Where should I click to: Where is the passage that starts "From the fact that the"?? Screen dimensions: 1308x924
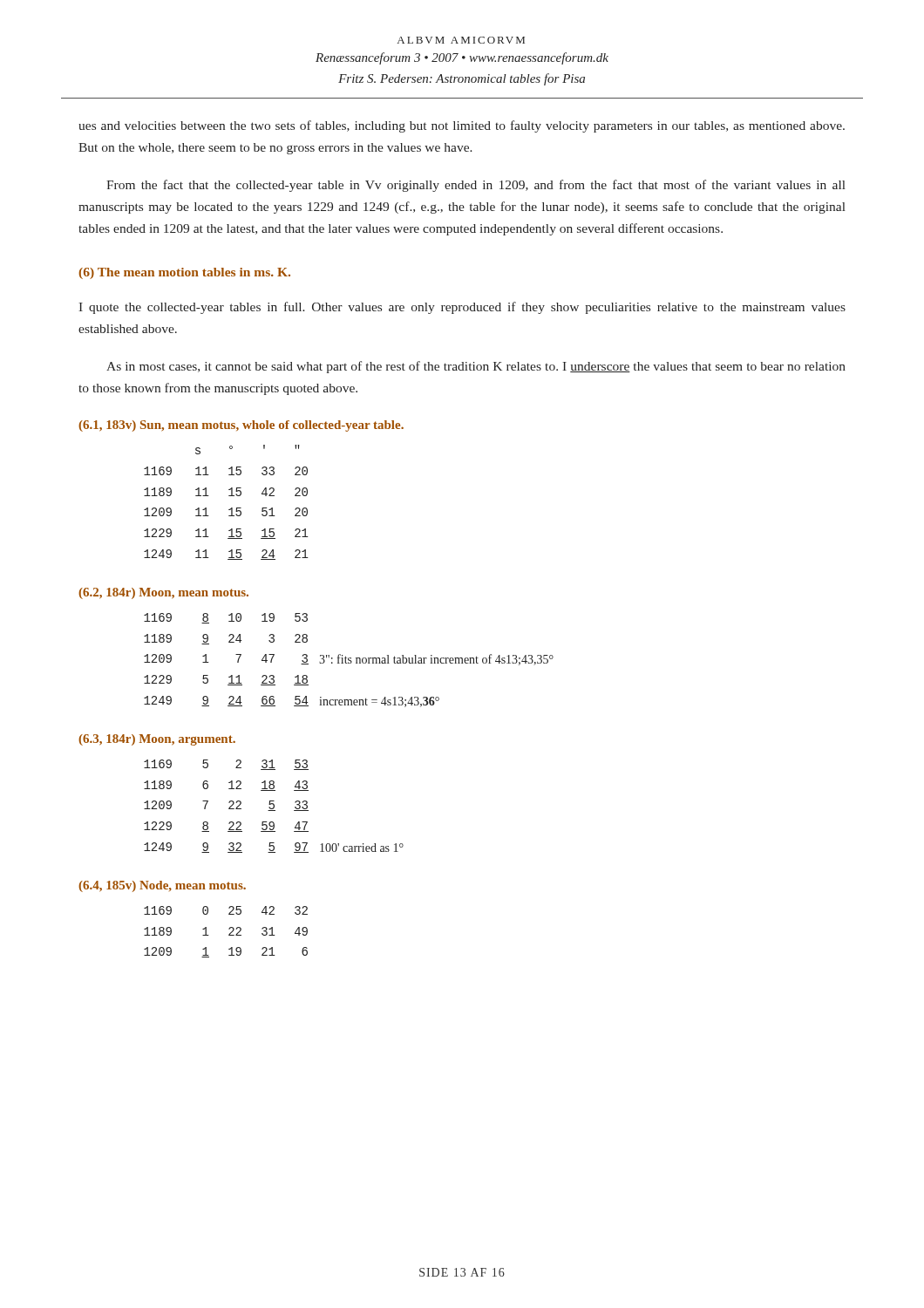pos(462,207)
